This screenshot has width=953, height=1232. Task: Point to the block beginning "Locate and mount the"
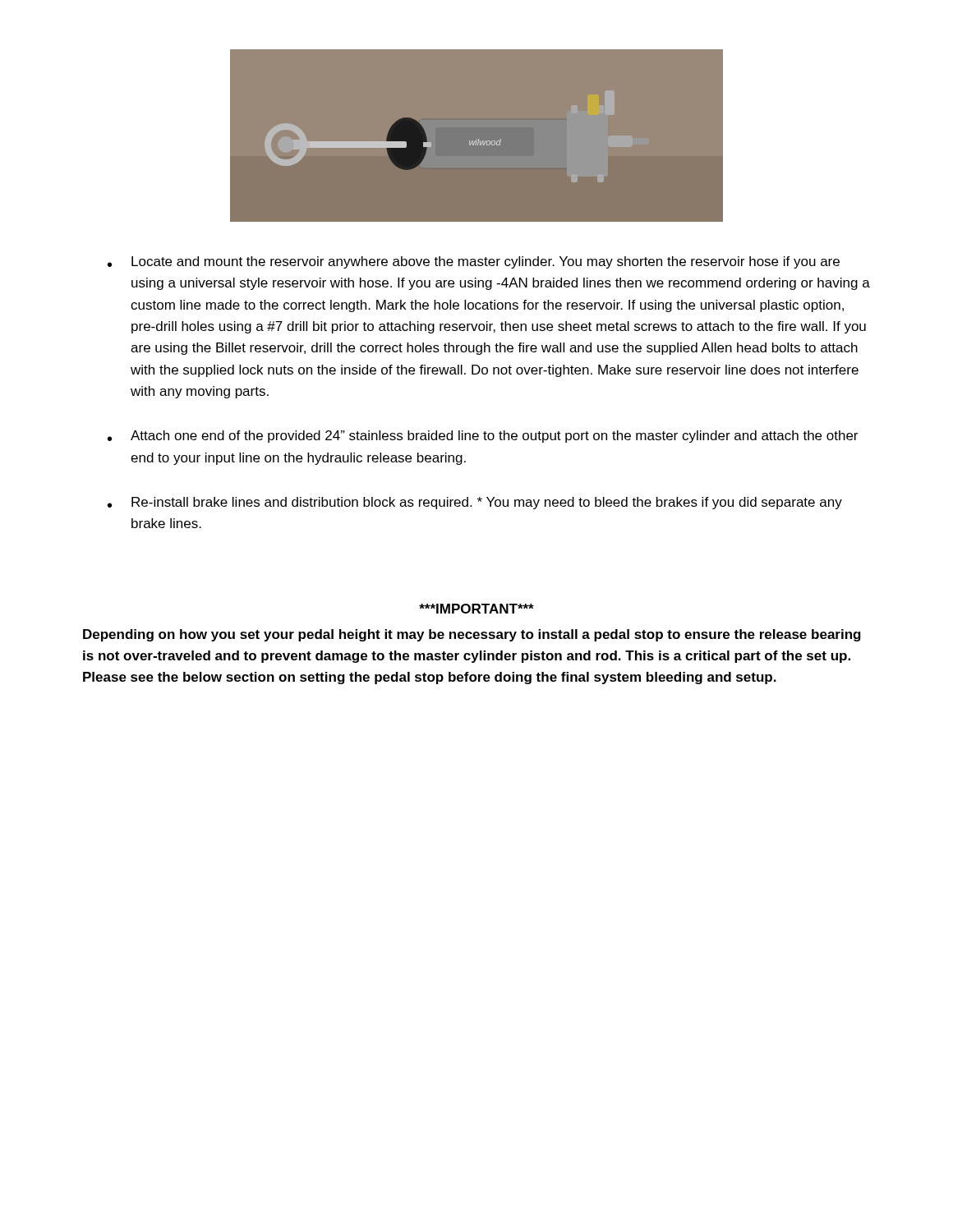pos(476,327)
